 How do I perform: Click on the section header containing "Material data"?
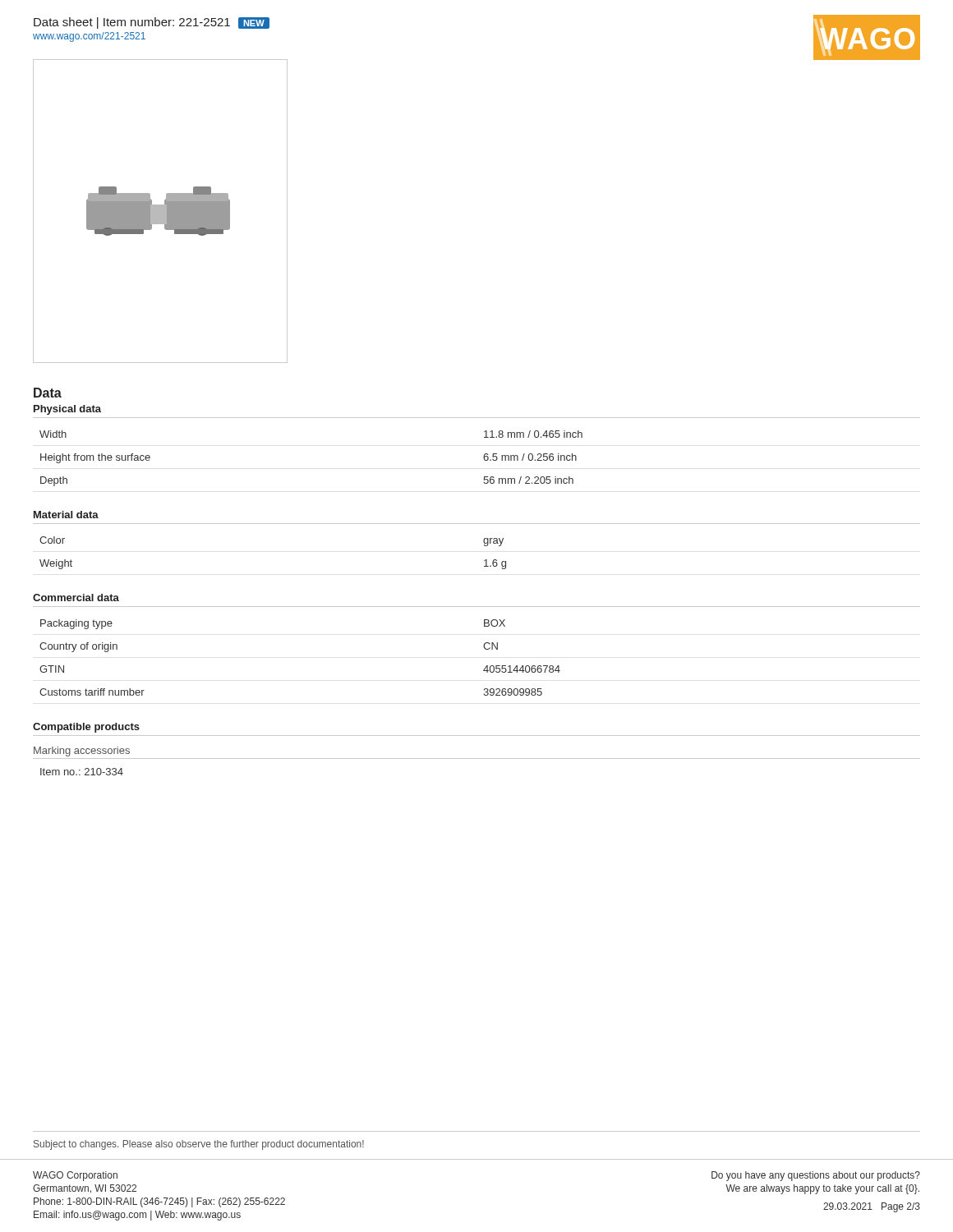coord(66,515)
